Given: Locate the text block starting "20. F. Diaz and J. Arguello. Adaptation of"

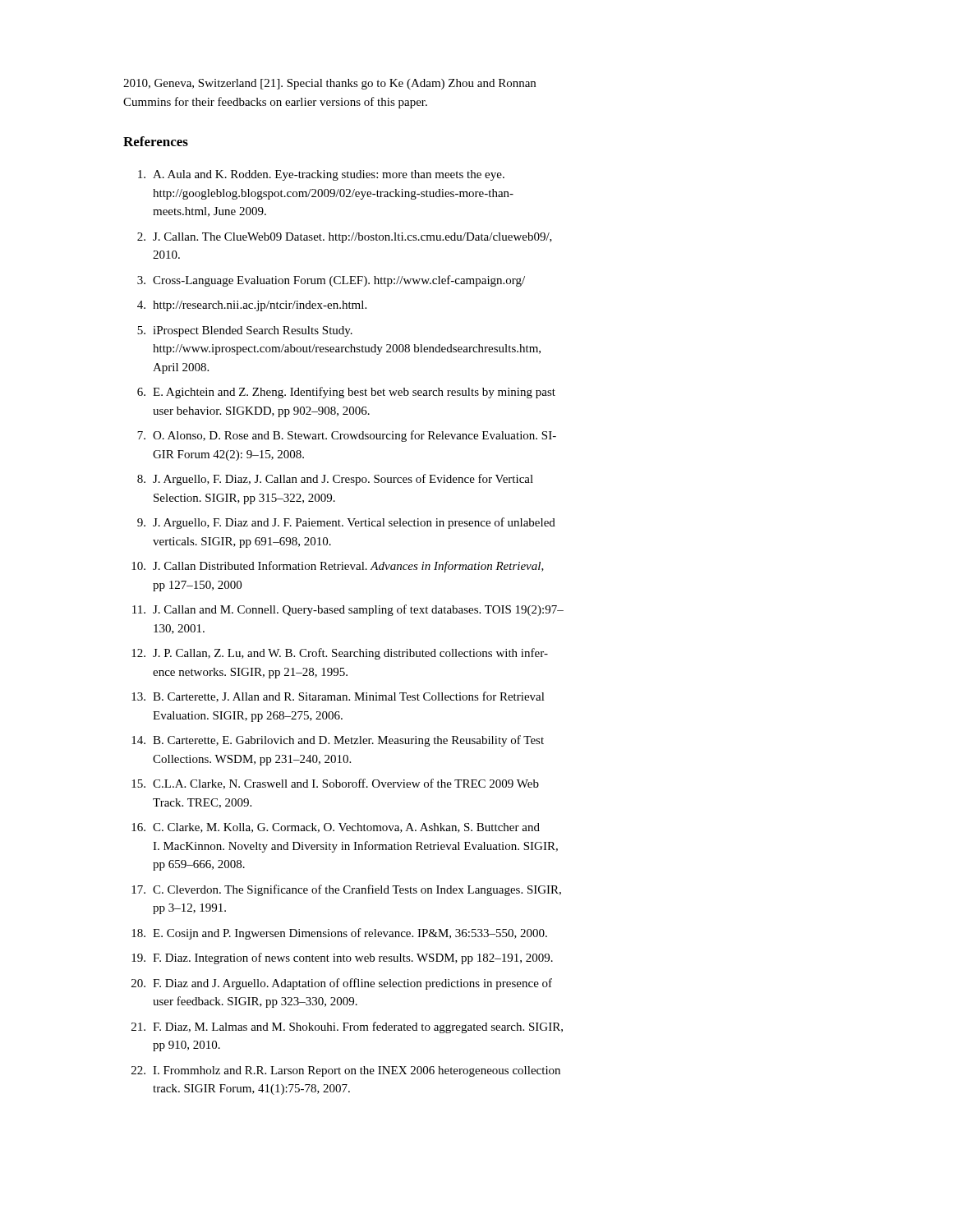Looking at the screenshot, I should coord(476,992).
